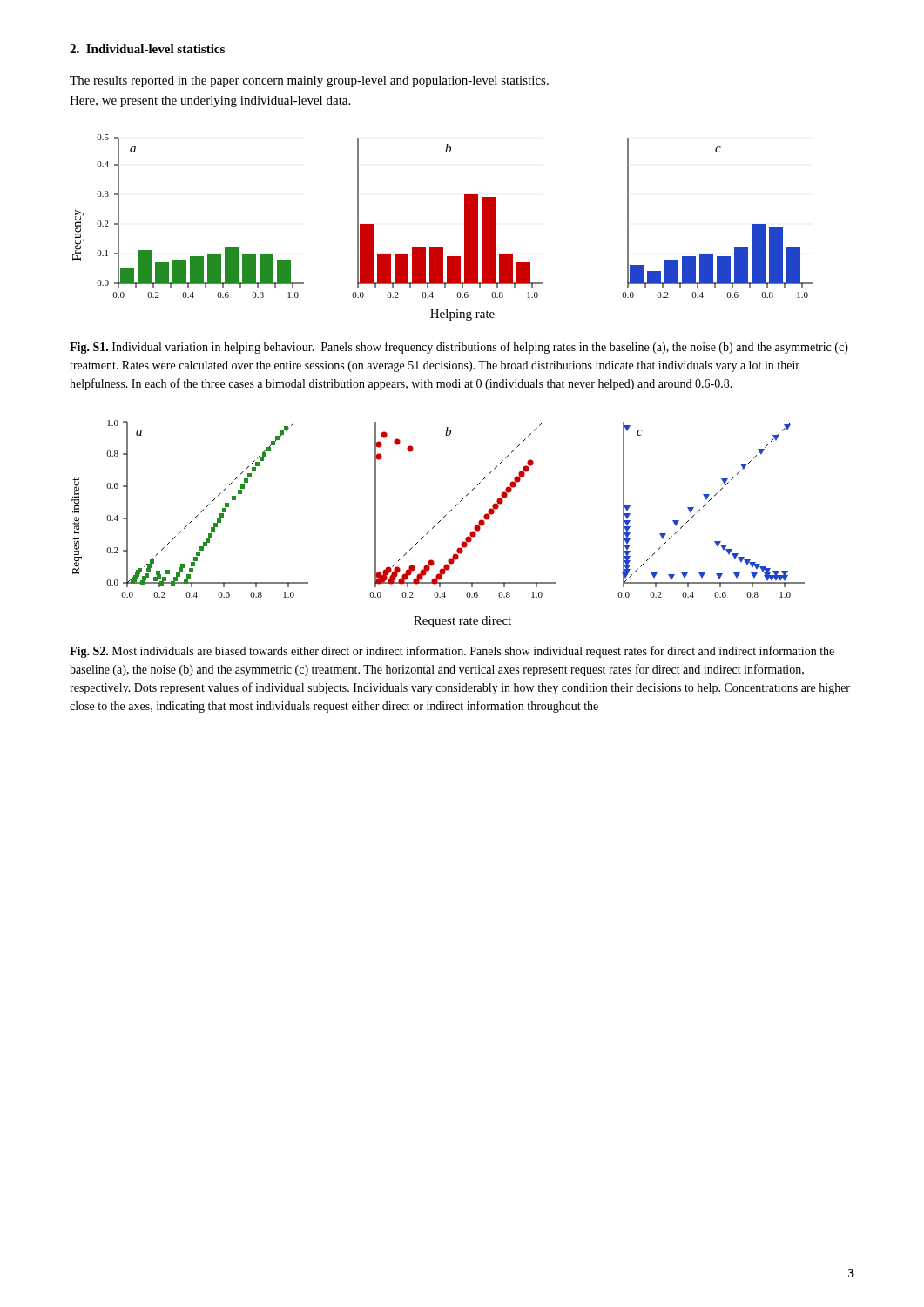The height and width of the screenshot is (1307, 924).
Task: Locate the caption that says "Fig. S1. Individual variation in helping behaviour."
Action: tap(459, 365)
